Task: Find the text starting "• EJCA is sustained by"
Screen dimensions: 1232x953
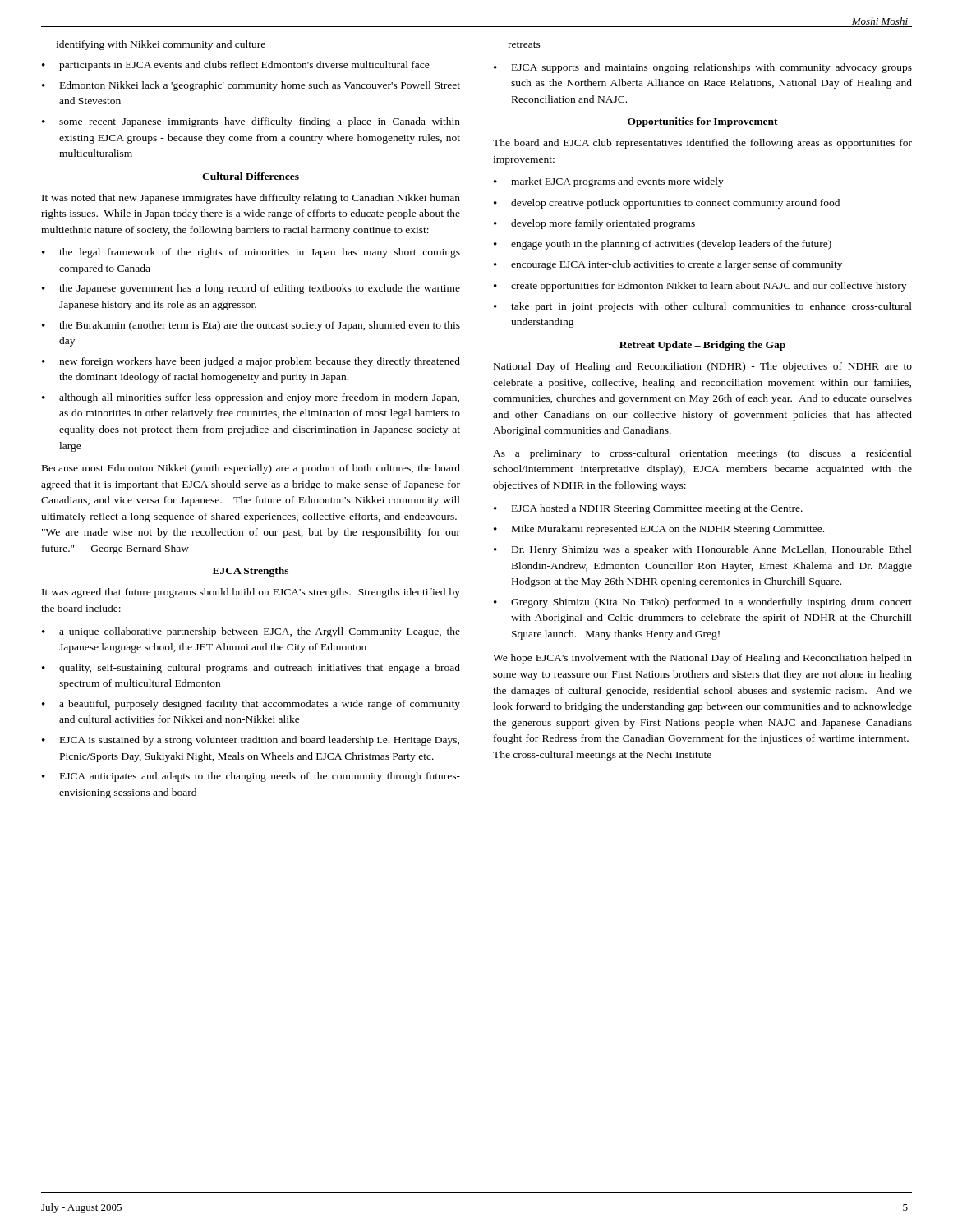Action: [251, 748]
